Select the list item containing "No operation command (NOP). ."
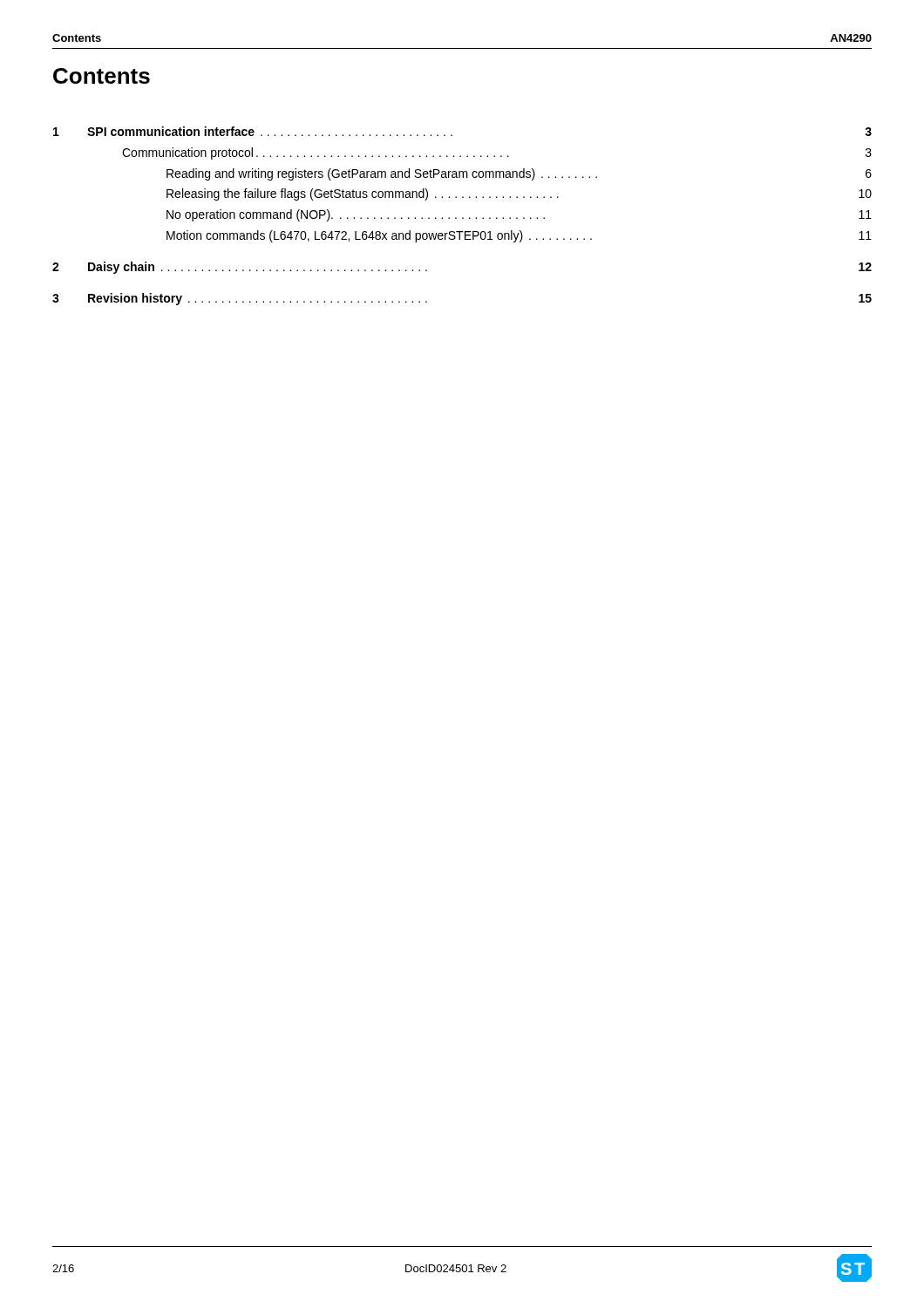 [x=519, y=215]
